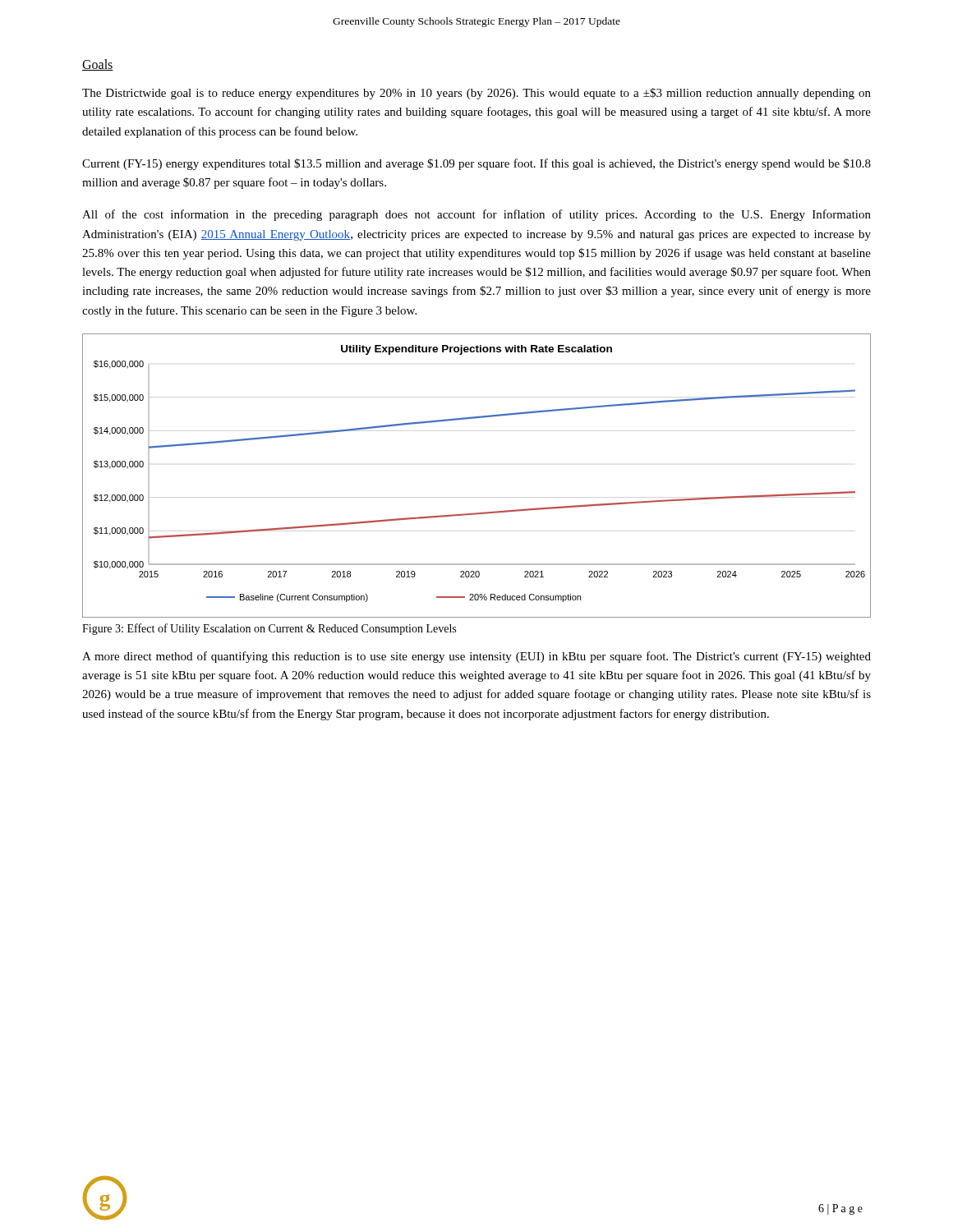Screen dimensions: 1232x953
Task: Click the section header
Action: (97, 64)
